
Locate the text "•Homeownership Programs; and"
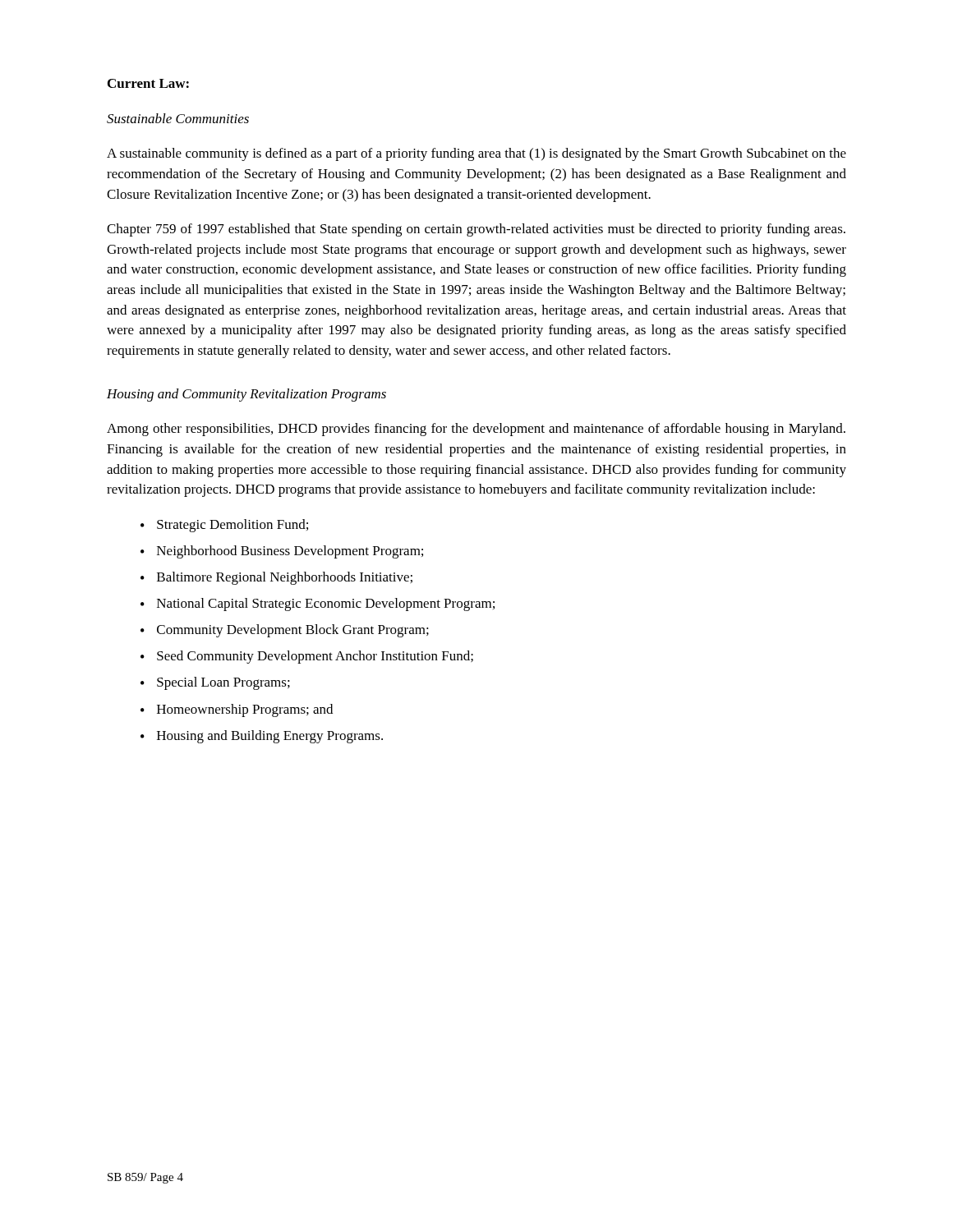coord(237,710)
